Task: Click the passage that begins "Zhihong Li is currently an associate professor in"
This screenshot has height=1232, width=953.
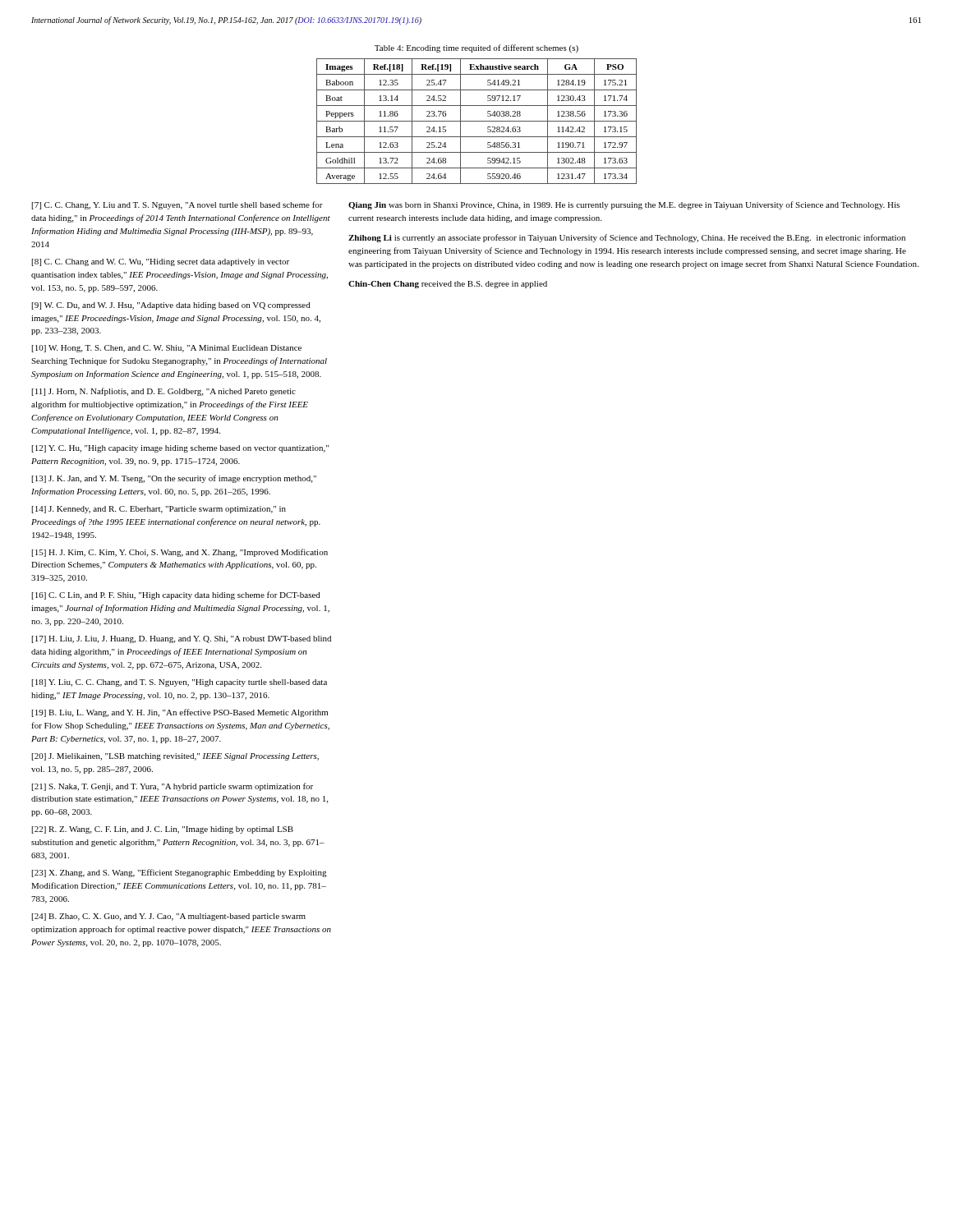Action: coord(634,250)
